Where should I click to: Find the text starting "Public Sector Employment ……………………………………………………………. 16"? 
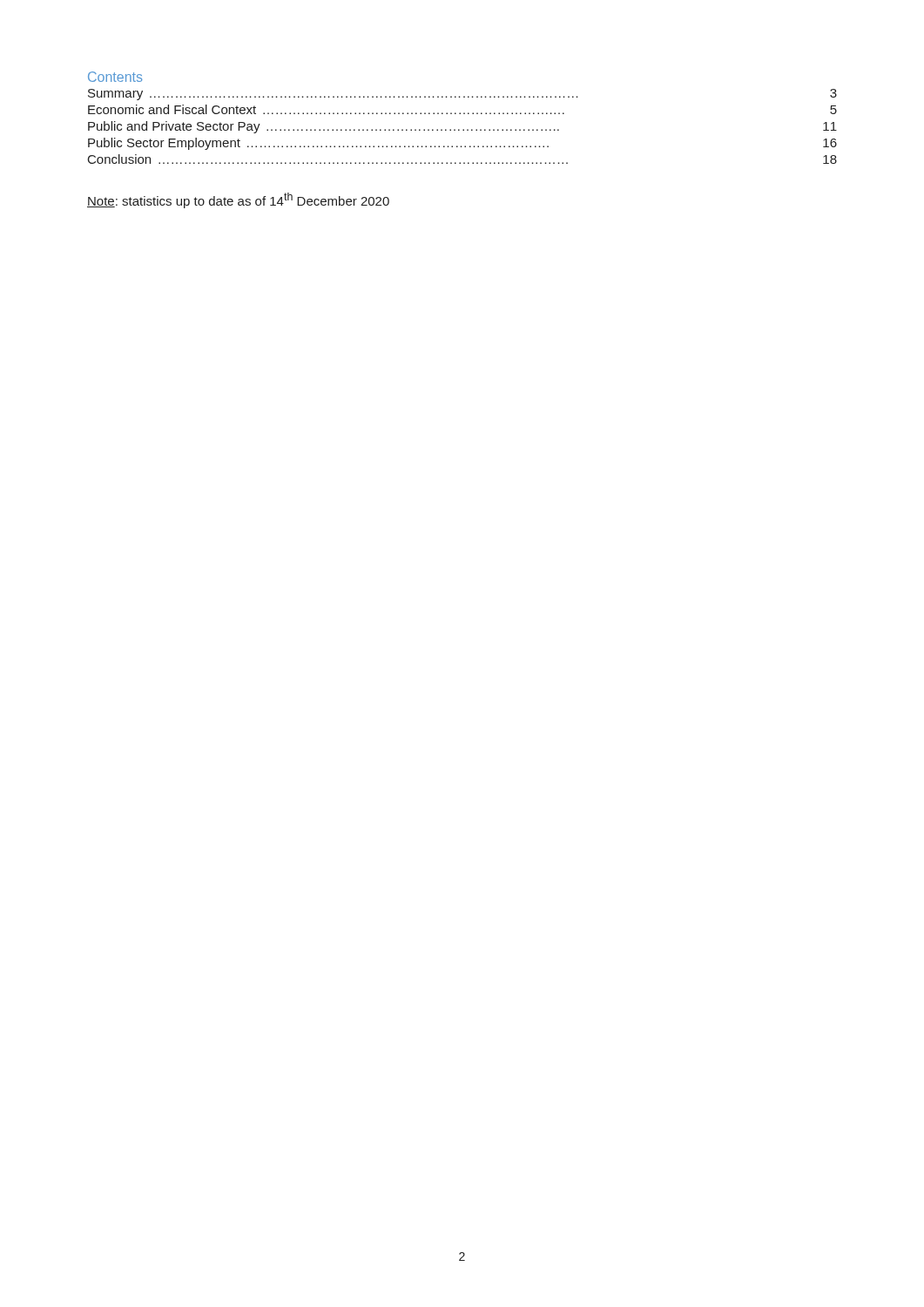tap(462, 142)
